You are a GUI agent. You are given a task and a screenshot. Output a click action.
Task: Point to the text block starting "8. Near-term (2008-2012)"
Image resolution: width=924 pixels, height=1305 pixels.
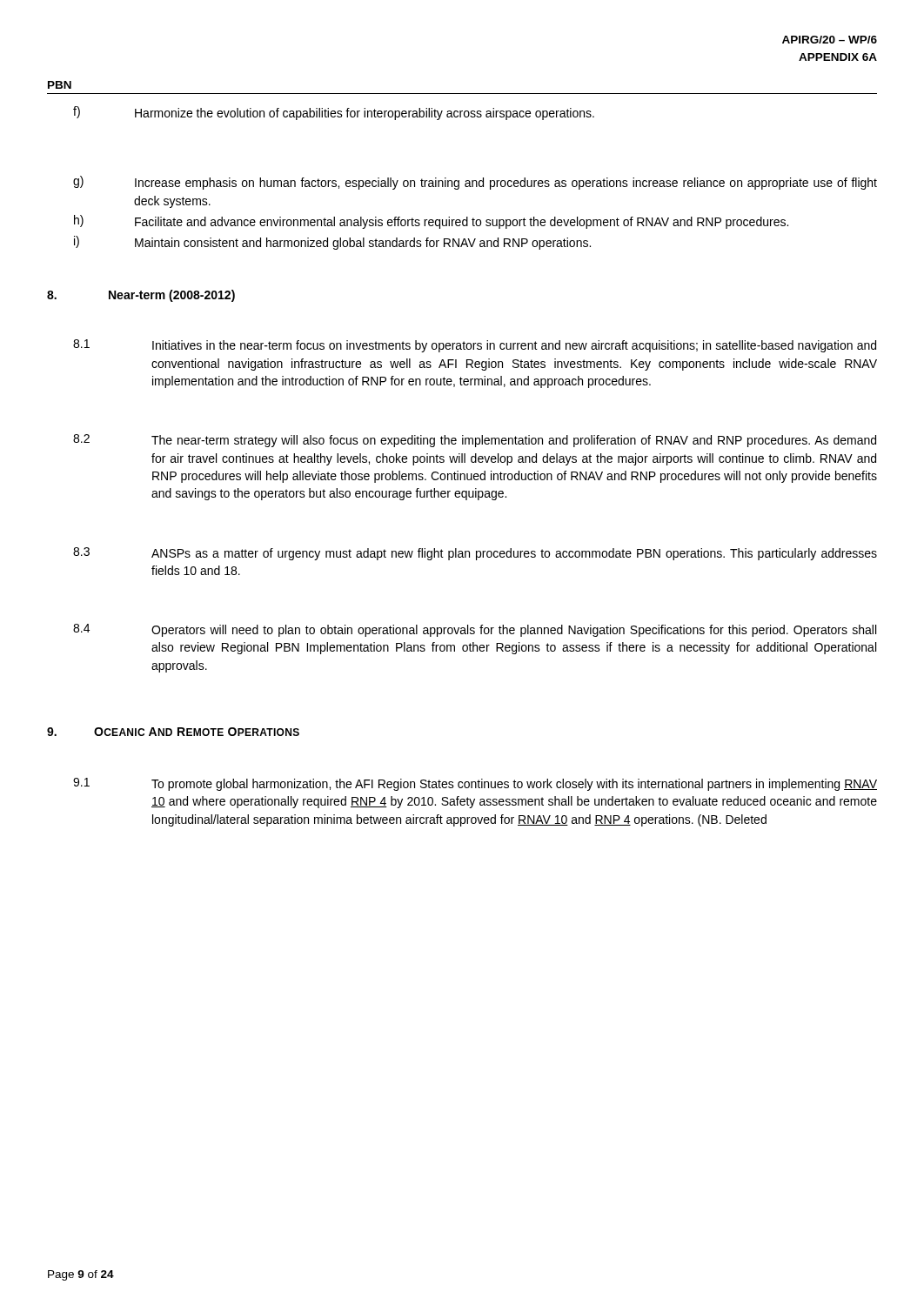141,295
